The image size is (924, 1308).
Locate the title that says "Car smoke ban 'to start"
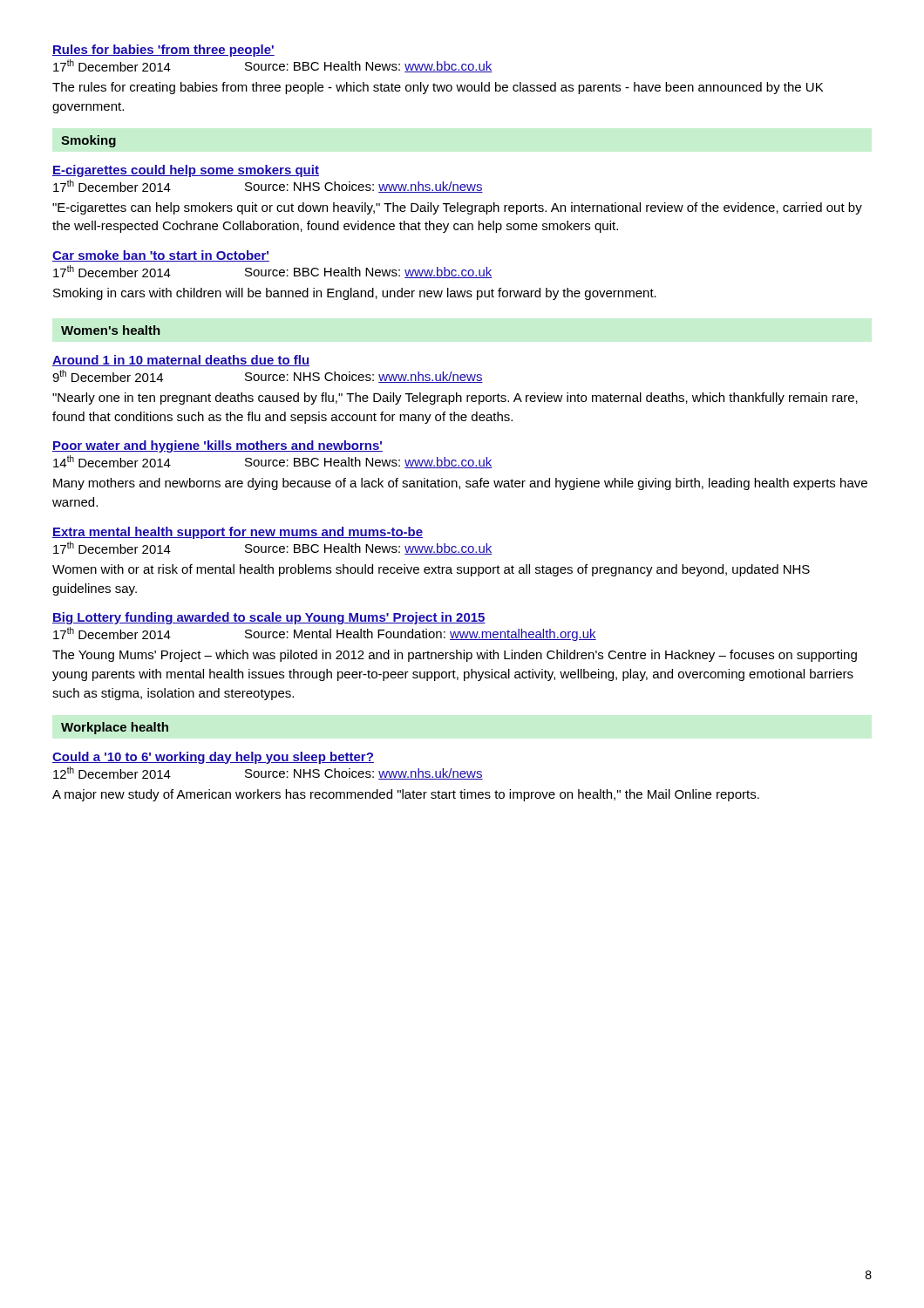click(x=161, y=255)
